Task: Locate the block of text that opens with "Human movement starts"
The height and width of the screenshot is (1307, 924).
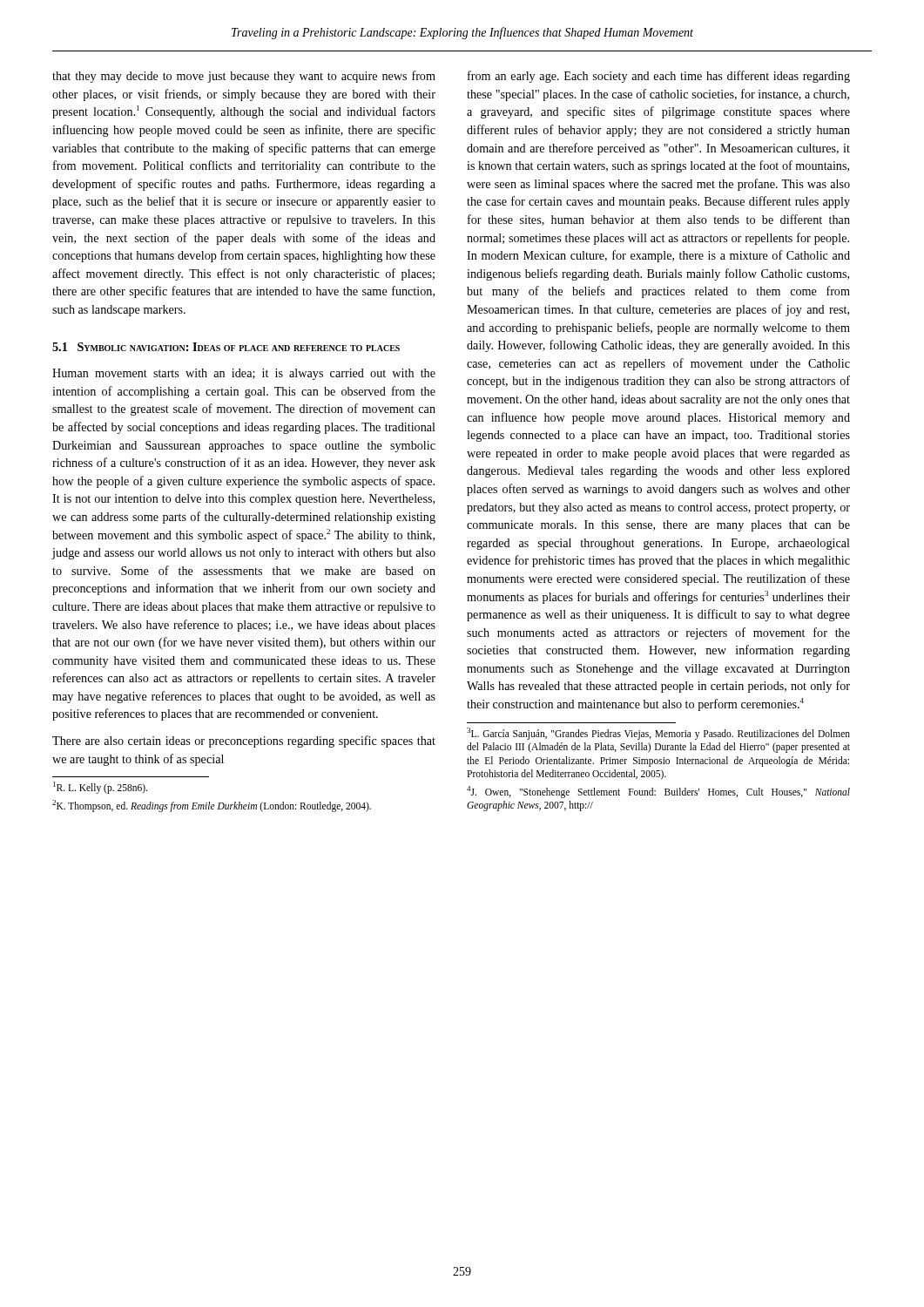Action: click(x=244, y=566)
